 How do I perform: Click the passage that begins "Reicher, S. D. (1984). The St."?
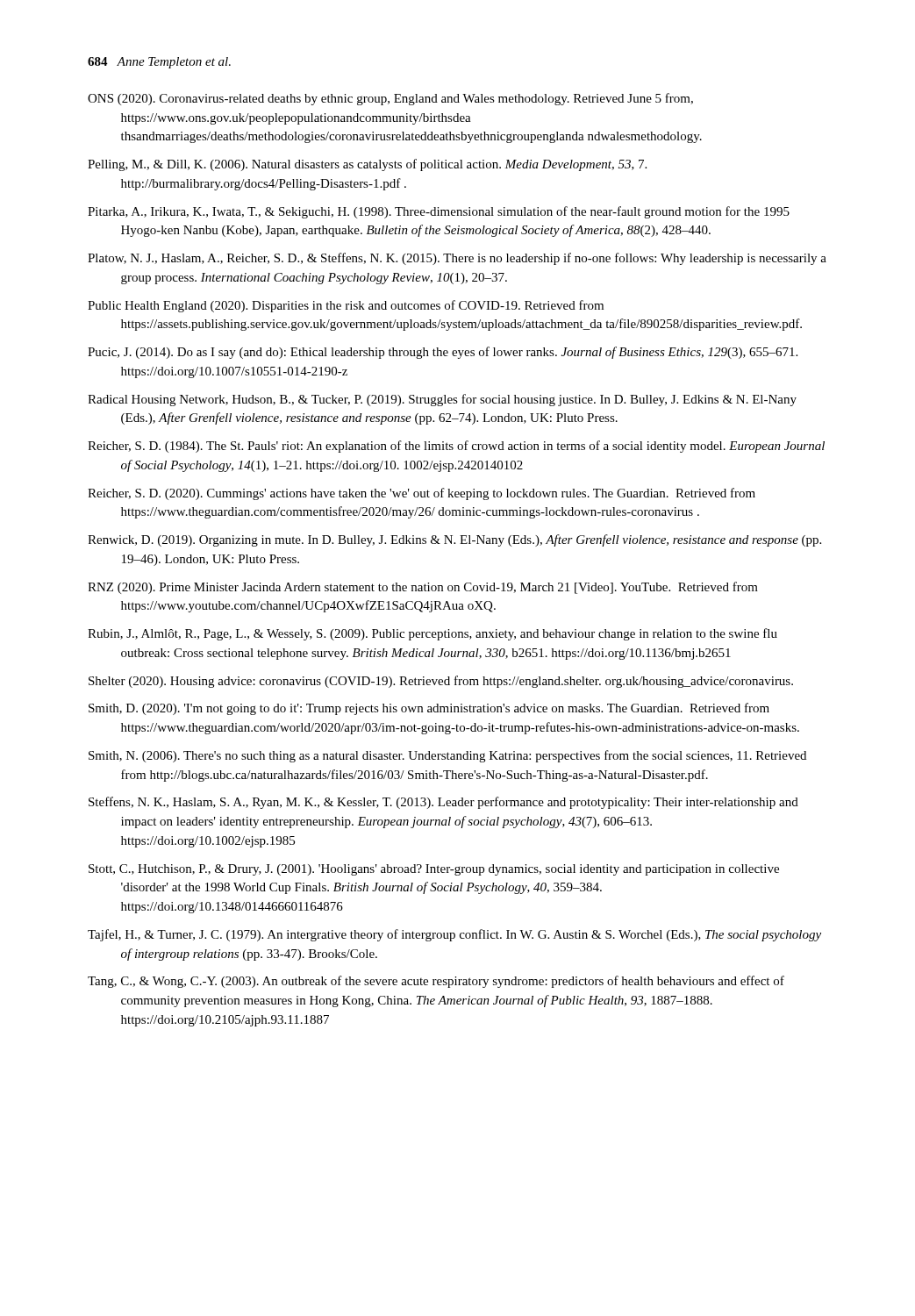pos(456,455)
